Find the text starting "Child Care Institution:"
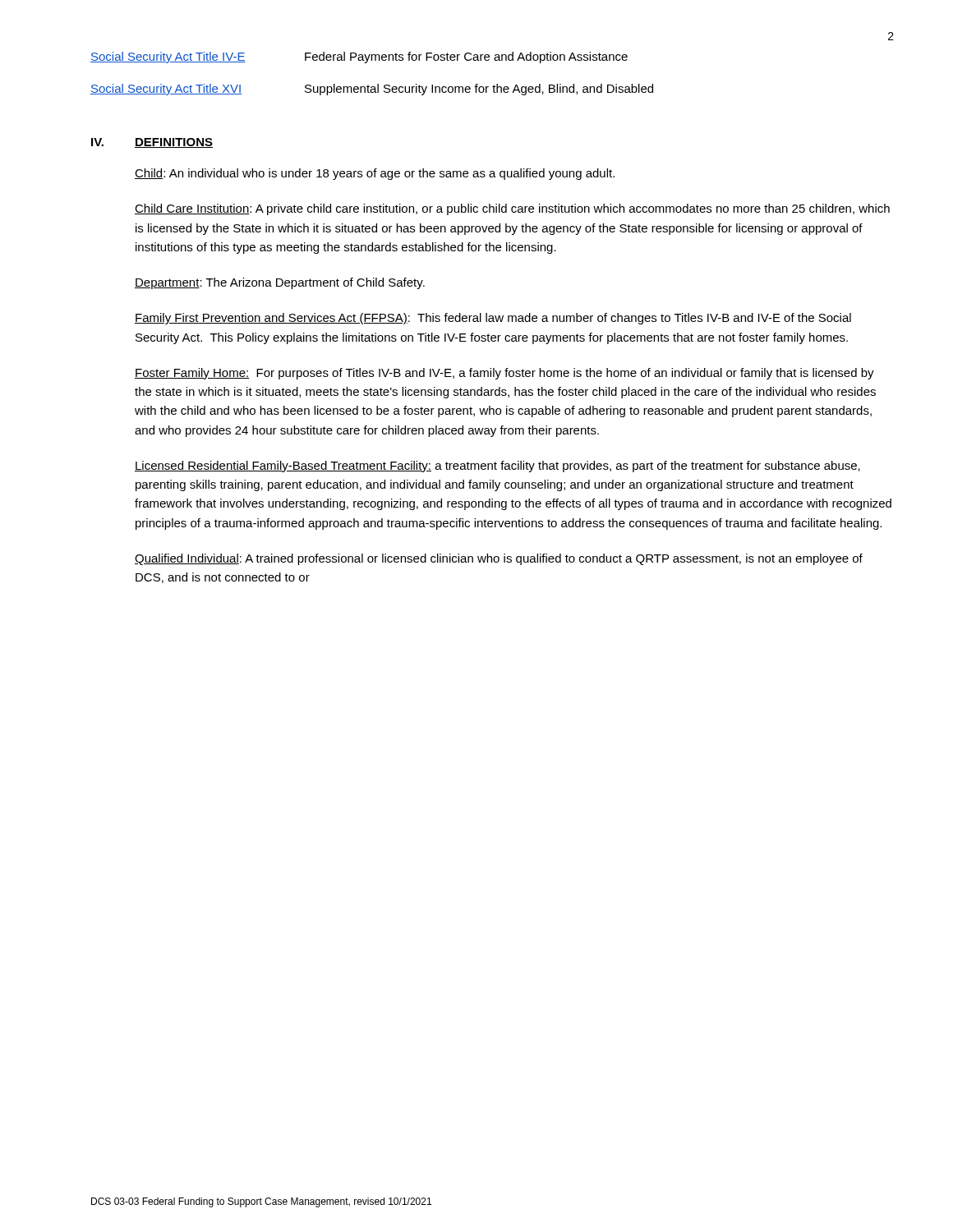This screenshot has width=953, height=1232. pyautogui.click(x=513, y=227)
